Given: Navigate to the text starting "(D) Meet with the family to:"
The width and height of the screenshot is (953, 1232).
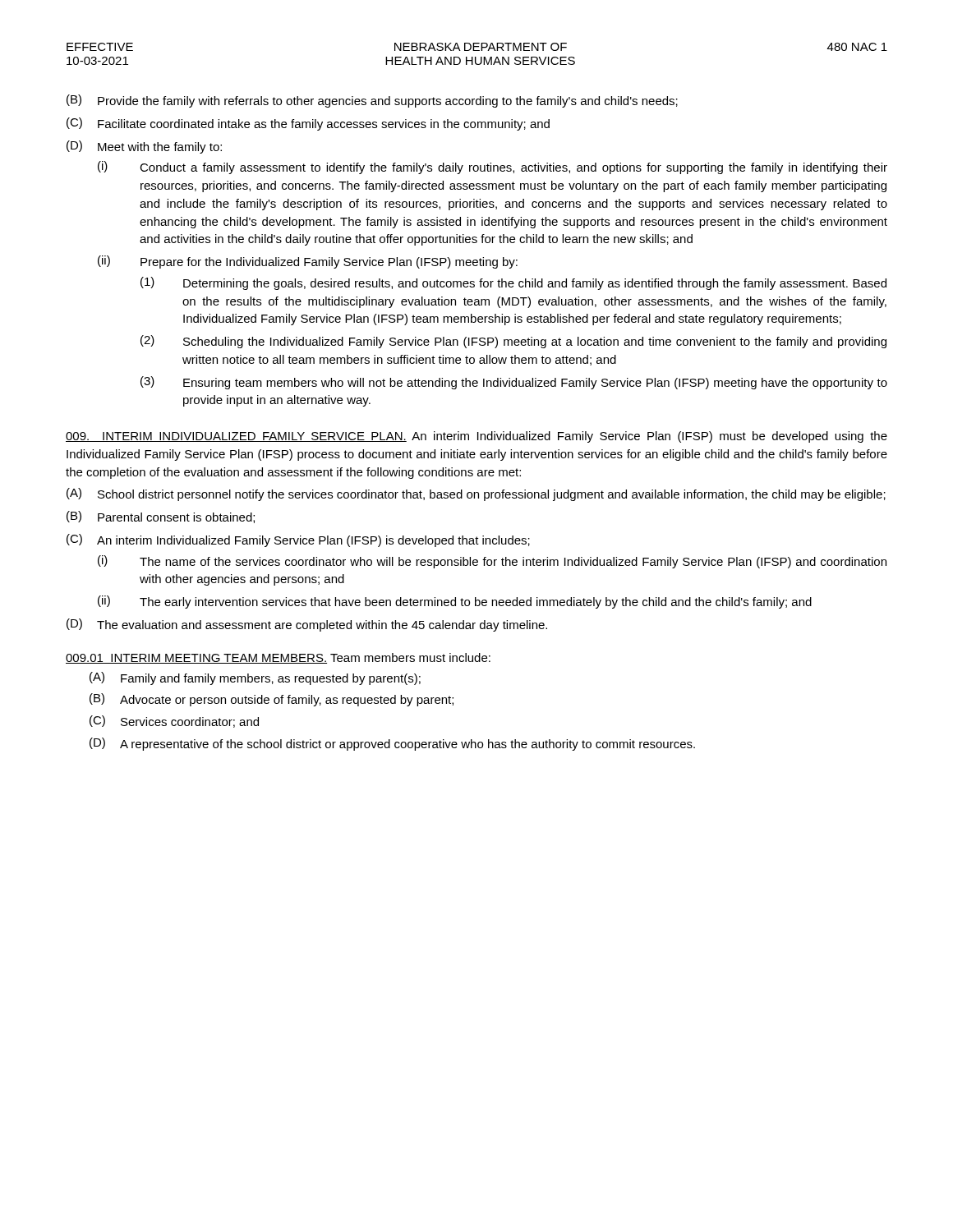Looking at the screenshot, I should (144, 147).
